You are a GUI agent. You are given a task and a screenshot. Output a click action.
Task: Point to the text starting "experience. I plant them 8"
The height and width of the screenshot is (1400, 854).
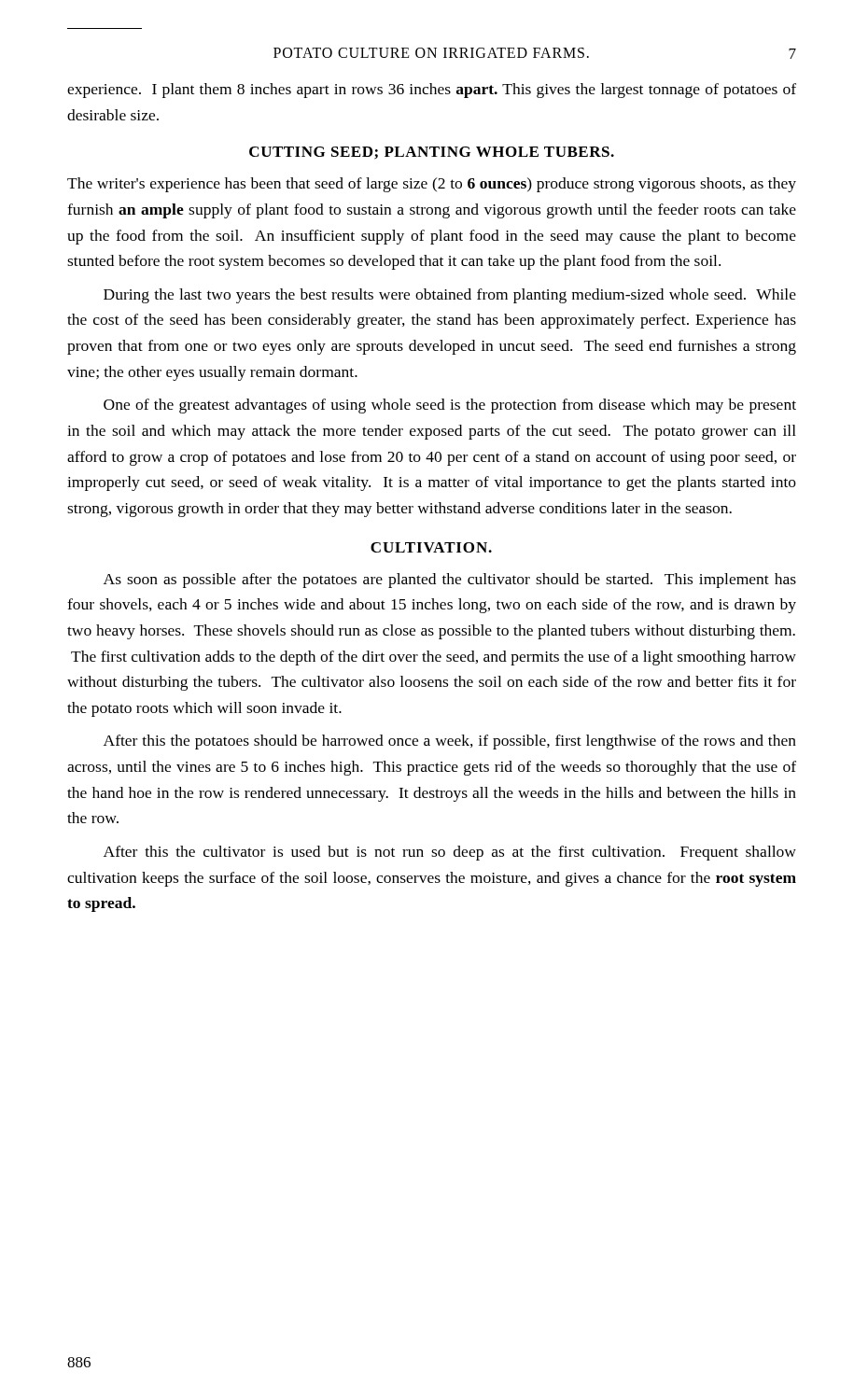432,102
